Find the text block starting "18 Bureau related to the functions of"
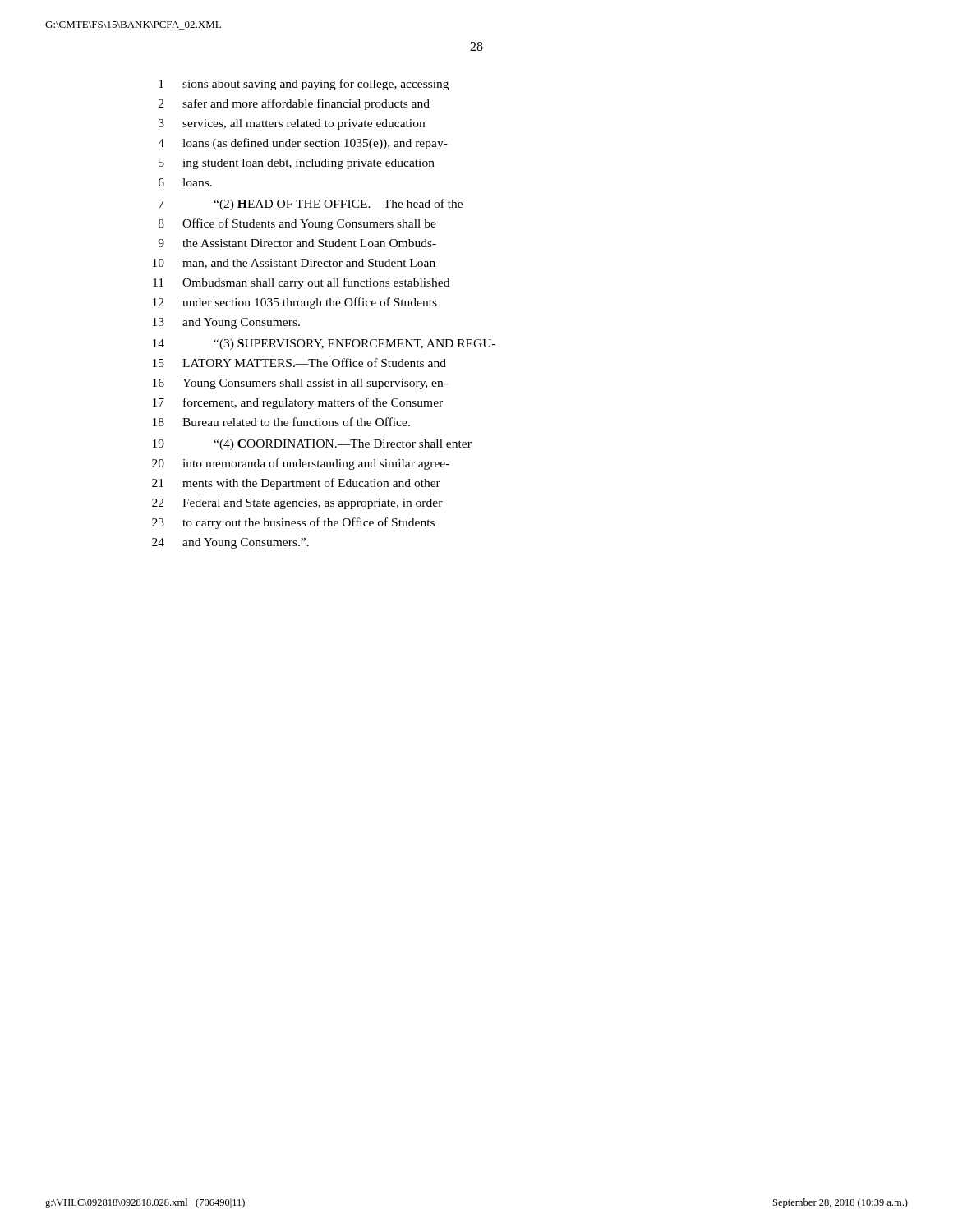 [281, 422]
